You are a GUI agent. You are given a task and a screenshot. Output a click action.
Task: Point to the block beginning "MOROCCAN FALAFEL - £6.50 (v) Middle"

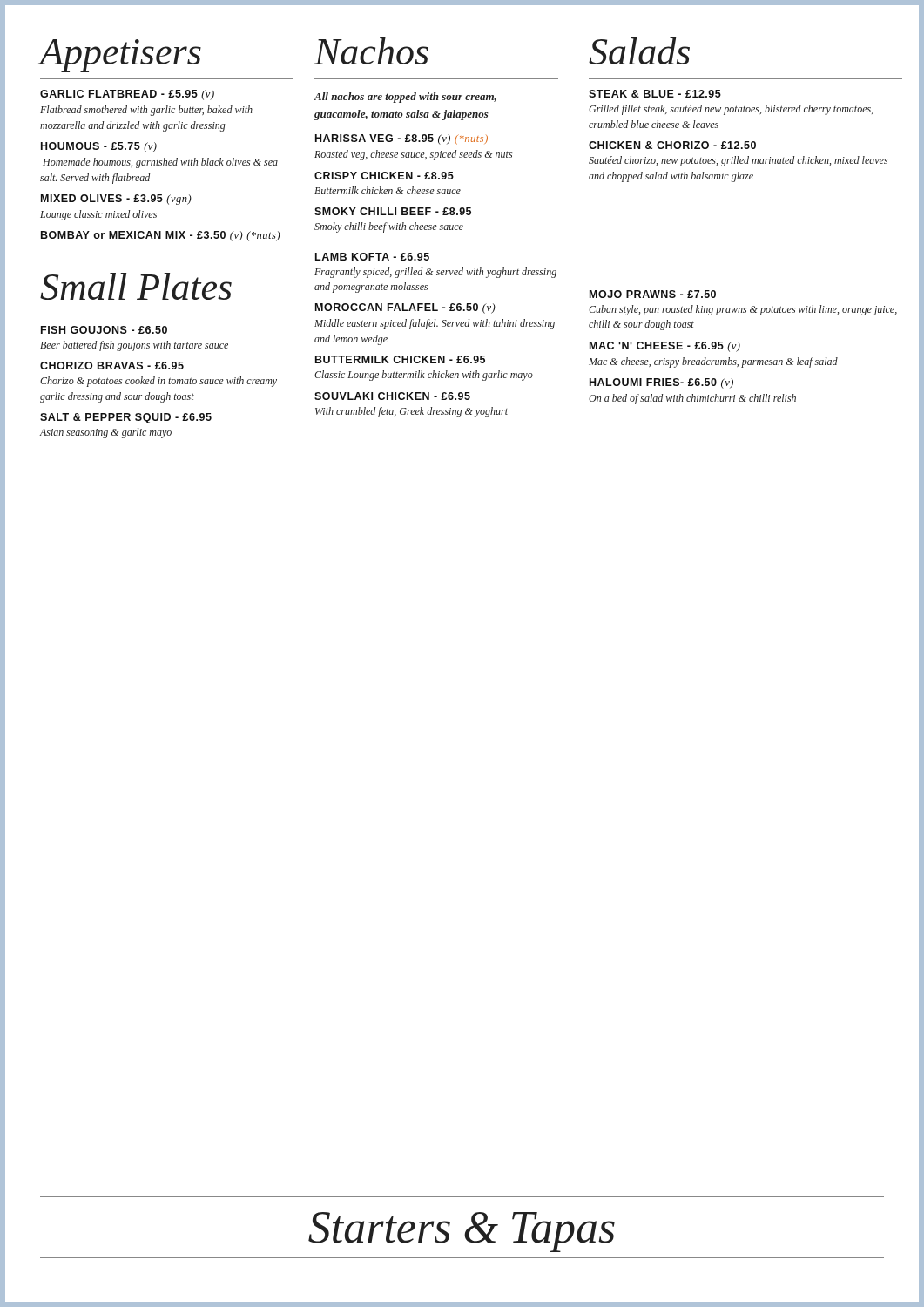436,324
